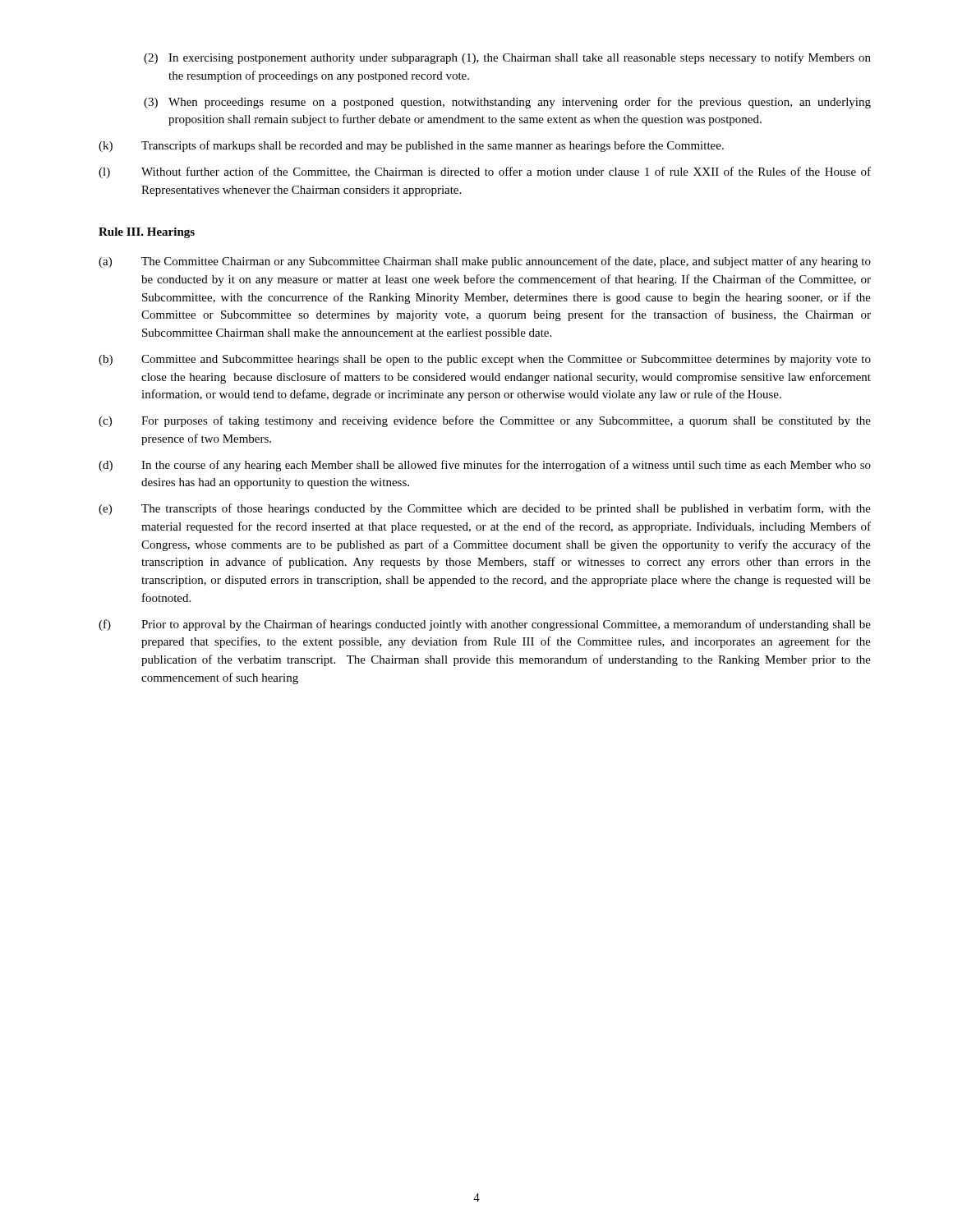This screenshot has width=953, height=1232.
Task: Find the list item that says "(b) Committee and Subcommittee hearings shall be"
Action: (x=485, y=377)
